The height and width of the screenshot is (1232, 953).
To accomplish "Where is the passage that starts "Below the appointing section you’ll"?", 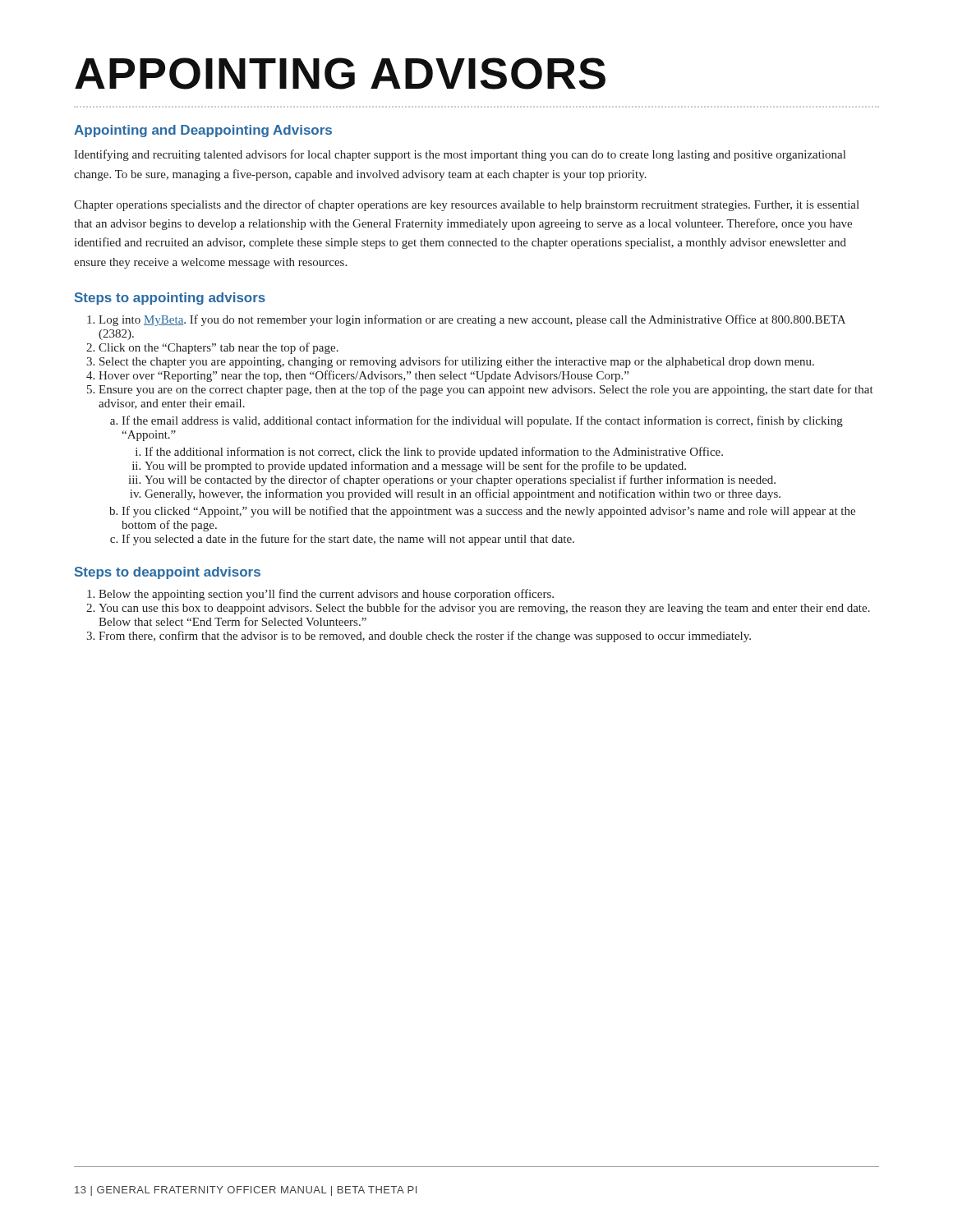I will tap(489, 594).
